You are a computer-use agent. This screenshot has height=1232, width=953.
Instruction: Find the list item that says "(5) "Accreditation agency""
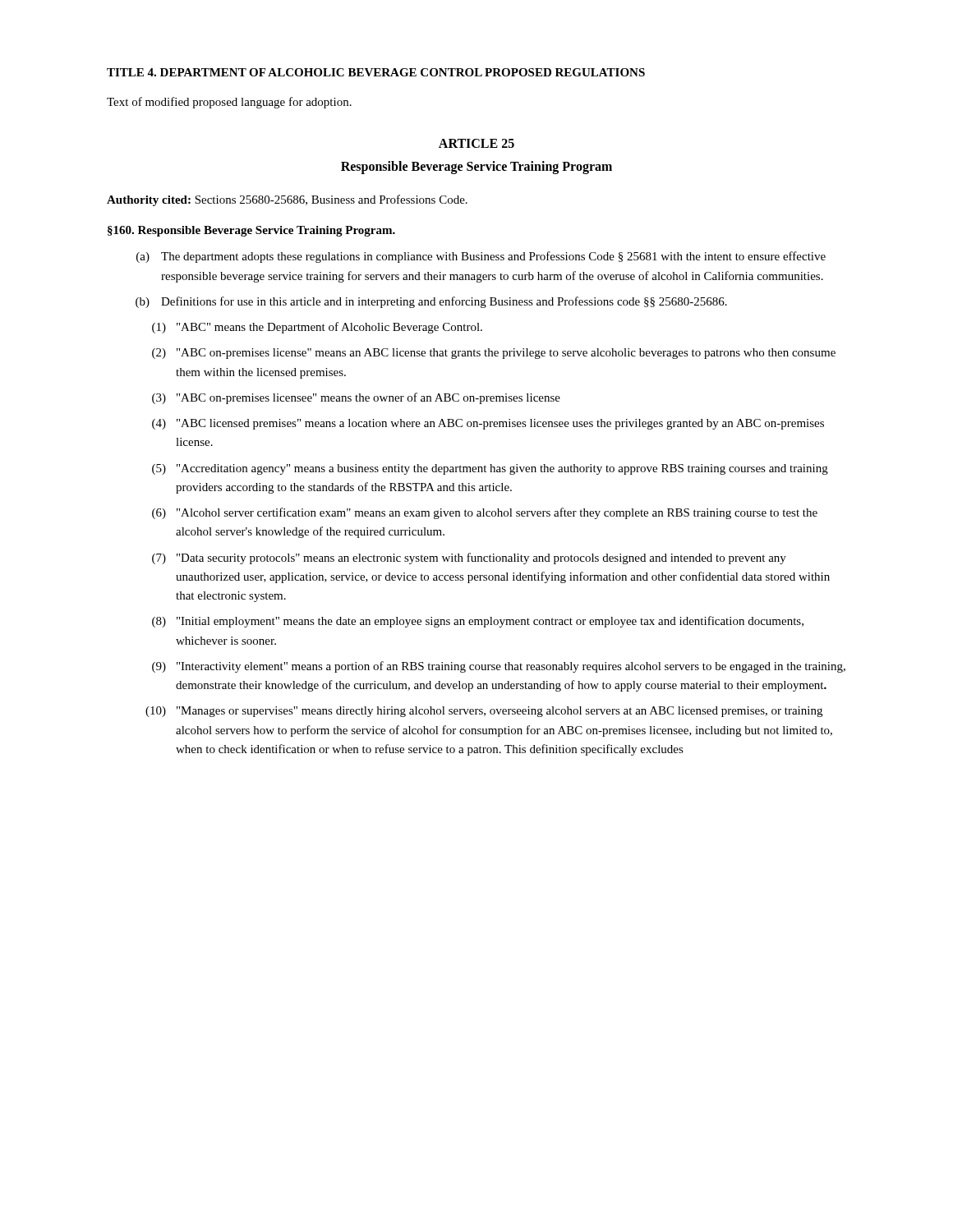click(x=476, y=478)
